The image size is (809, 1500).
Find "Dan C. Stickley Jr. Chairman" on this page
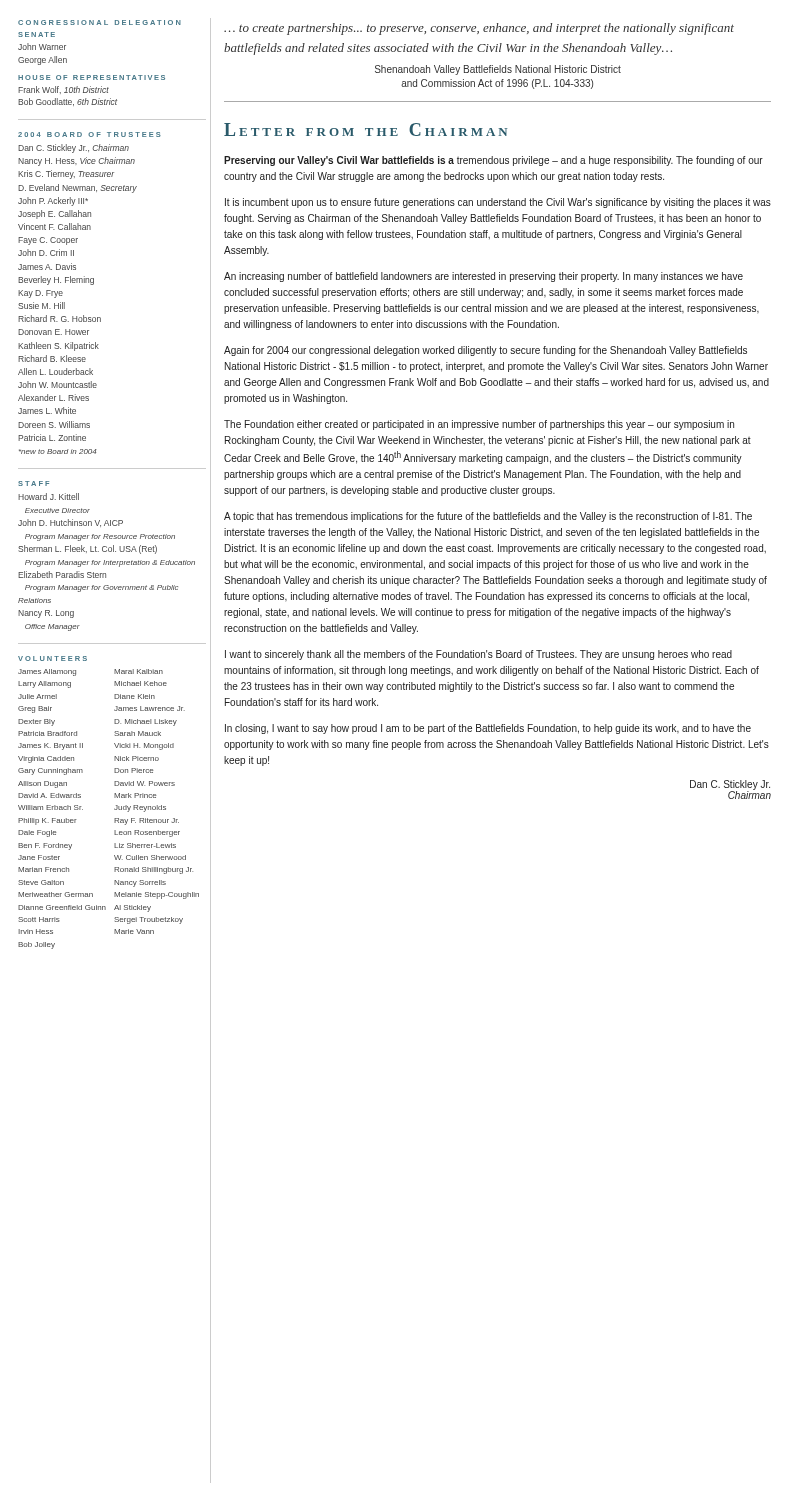click(730, 790)
